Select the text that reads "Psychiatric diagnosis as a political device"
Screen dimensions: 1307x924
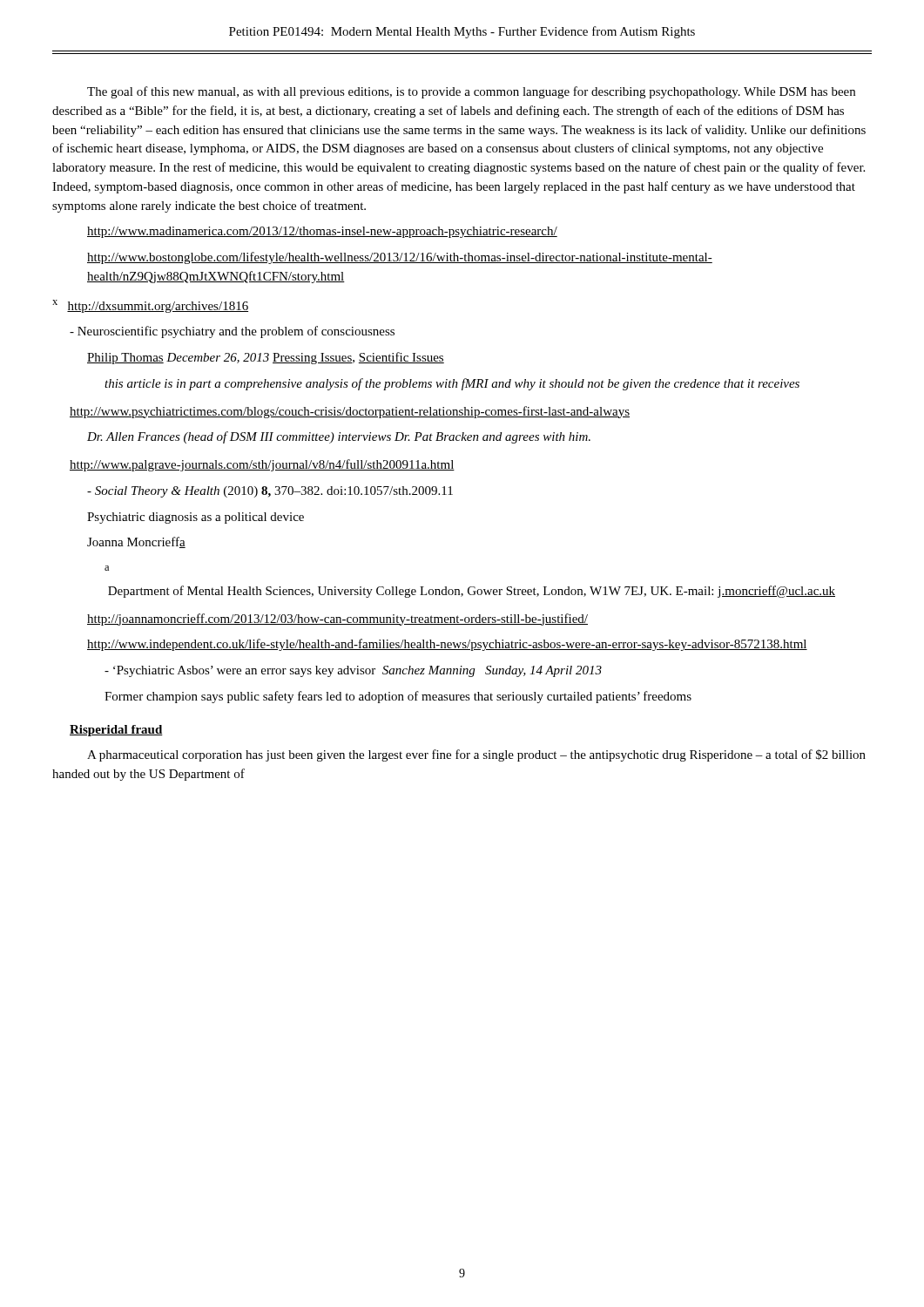[196, 516]
